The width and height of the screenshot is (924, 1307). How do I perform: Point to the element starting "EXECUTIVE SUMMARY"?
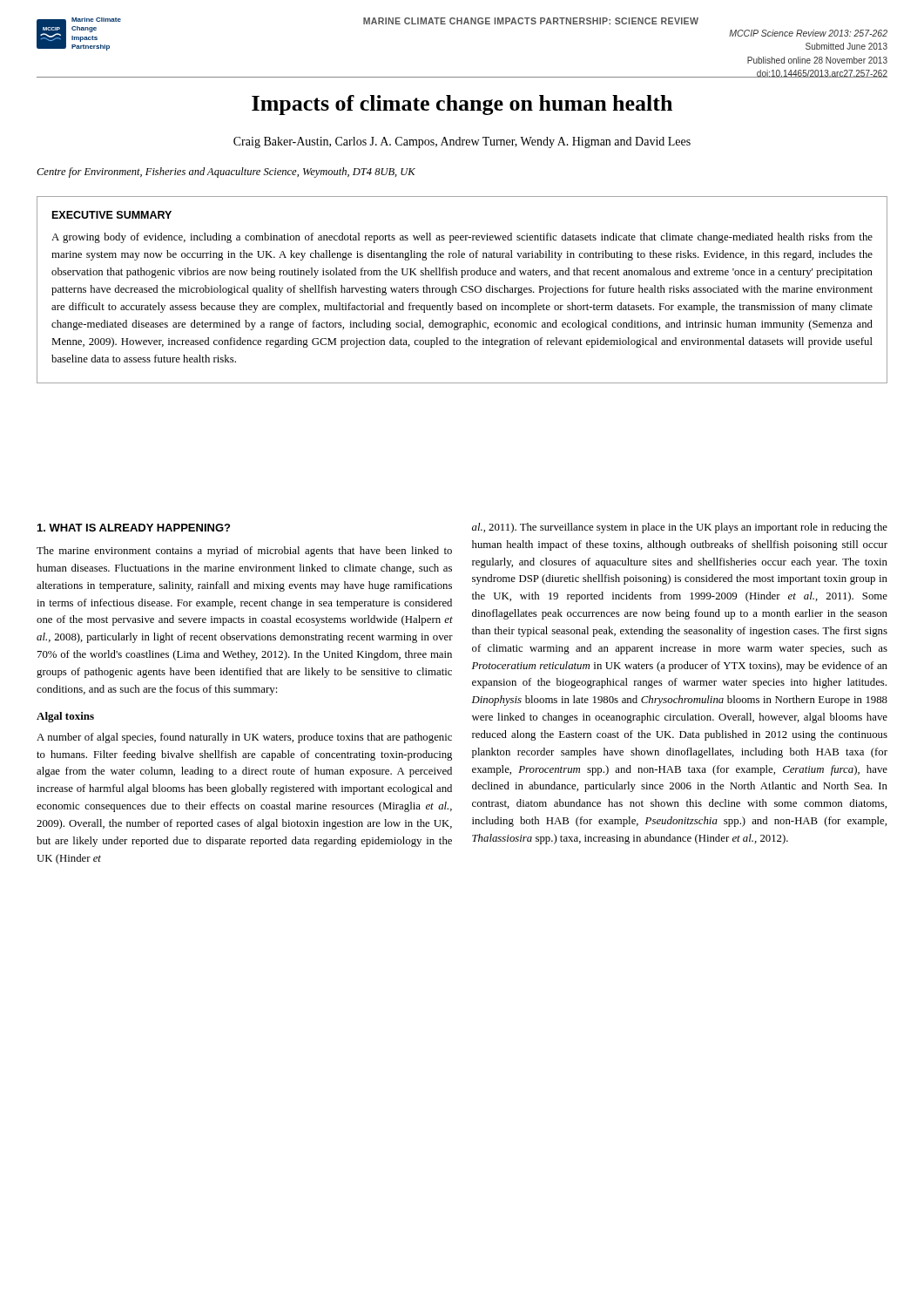(112, 215)
